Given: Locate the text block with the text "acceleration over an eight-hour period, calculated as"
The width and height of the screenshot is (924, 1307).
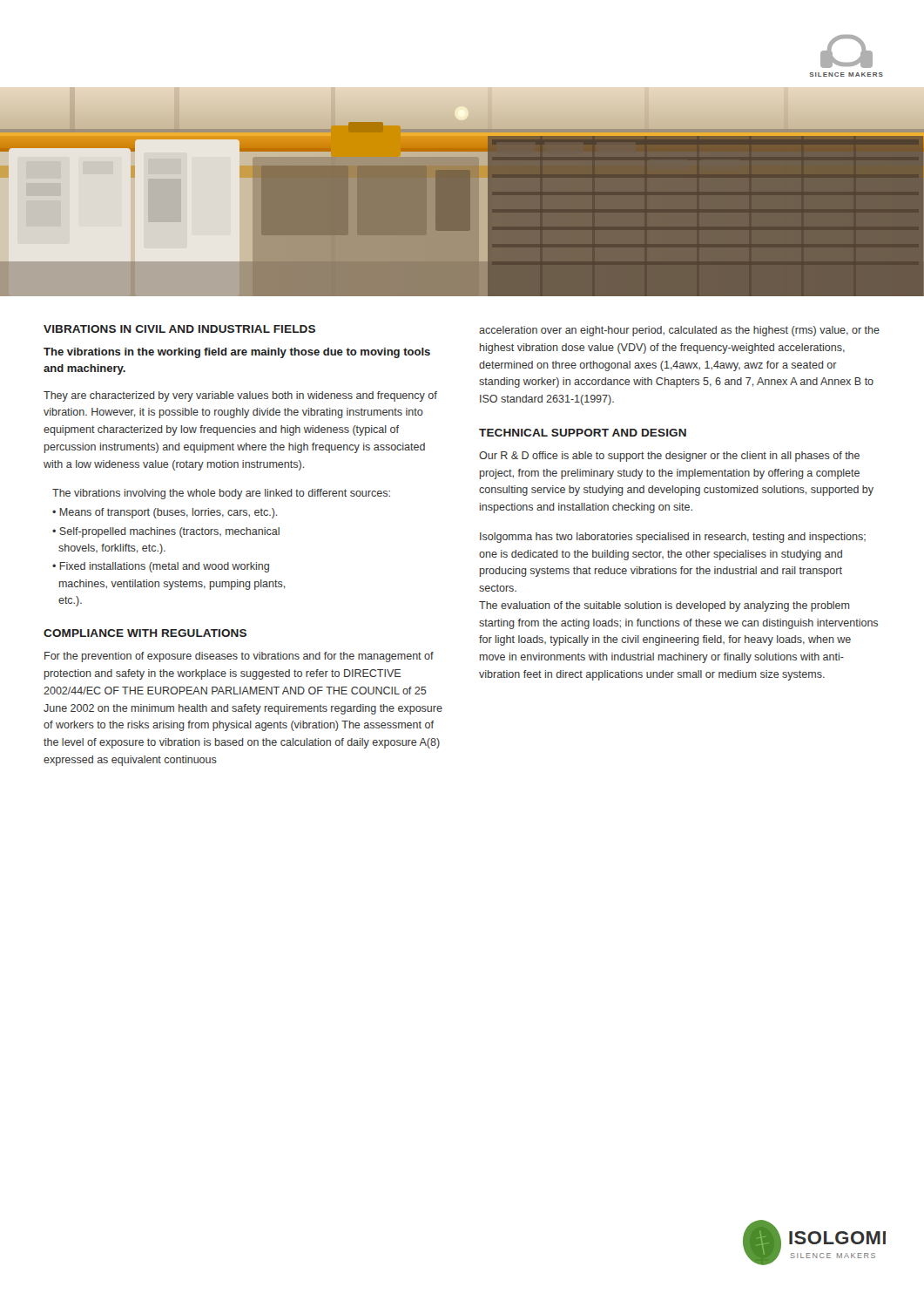Looking at the screenshot, I should coord(679,365).
